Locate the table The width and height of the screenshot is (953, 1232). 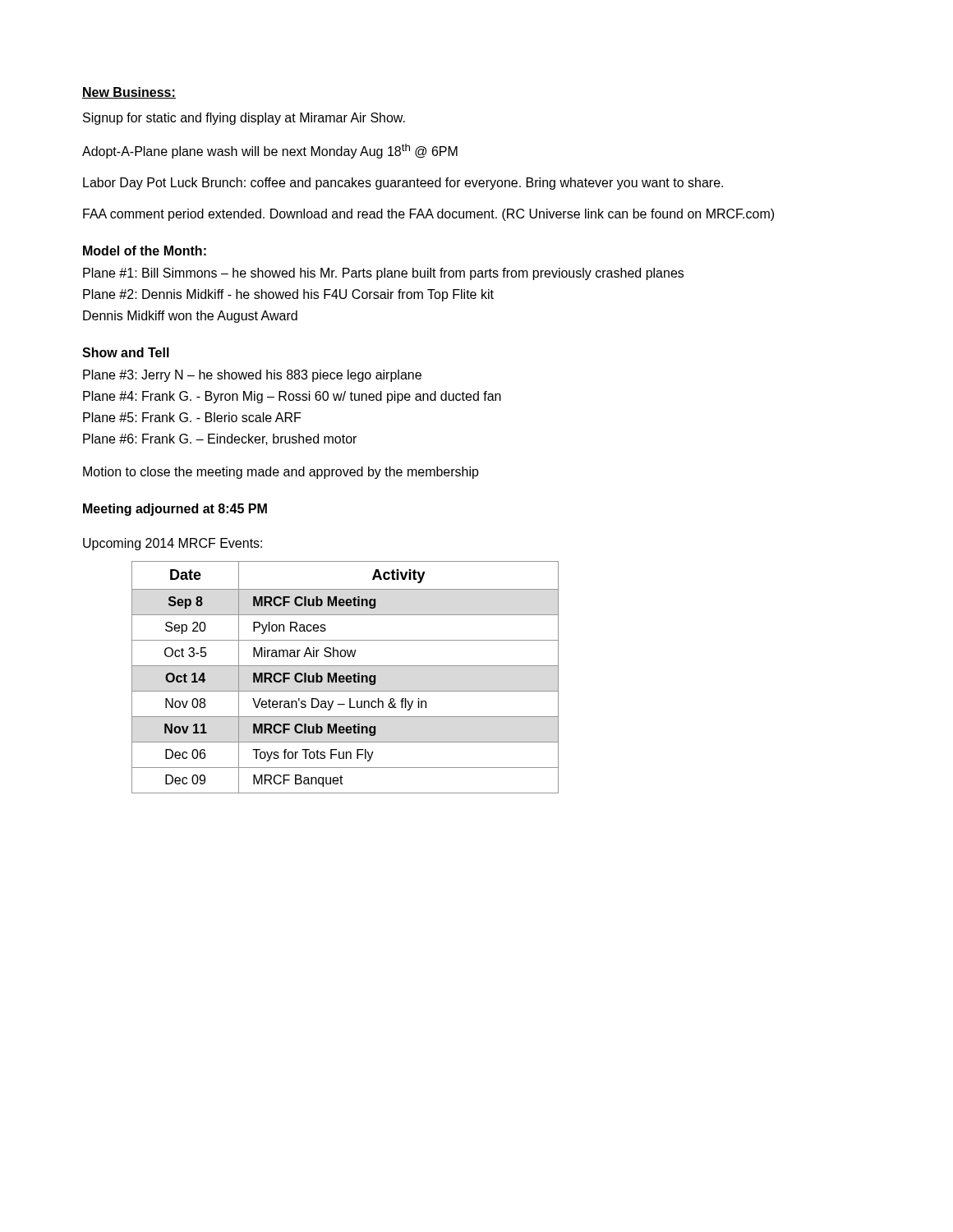[501, 677]
